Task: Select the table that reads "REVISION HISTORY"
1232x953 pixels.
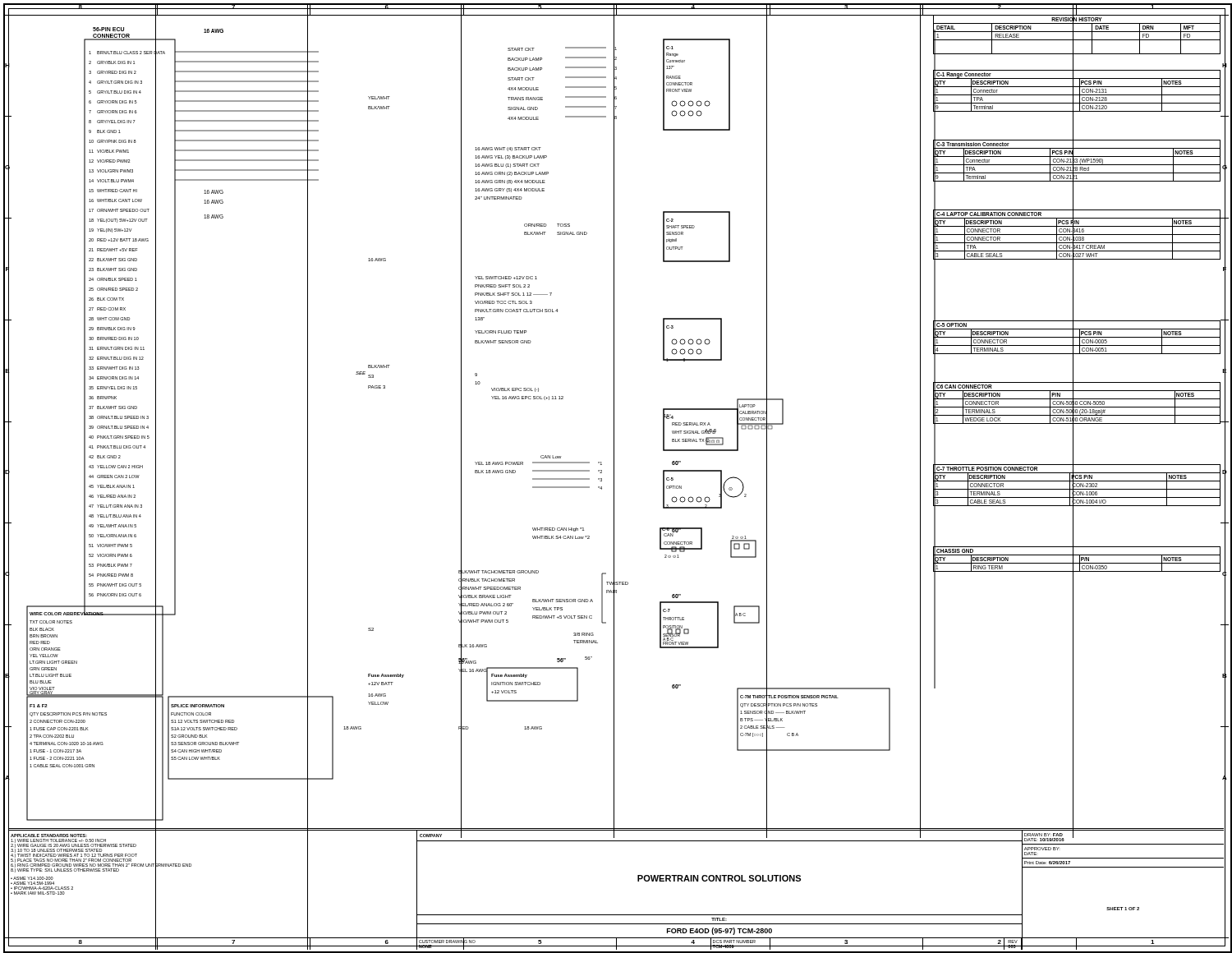Action: click(x=1077, y=34)
